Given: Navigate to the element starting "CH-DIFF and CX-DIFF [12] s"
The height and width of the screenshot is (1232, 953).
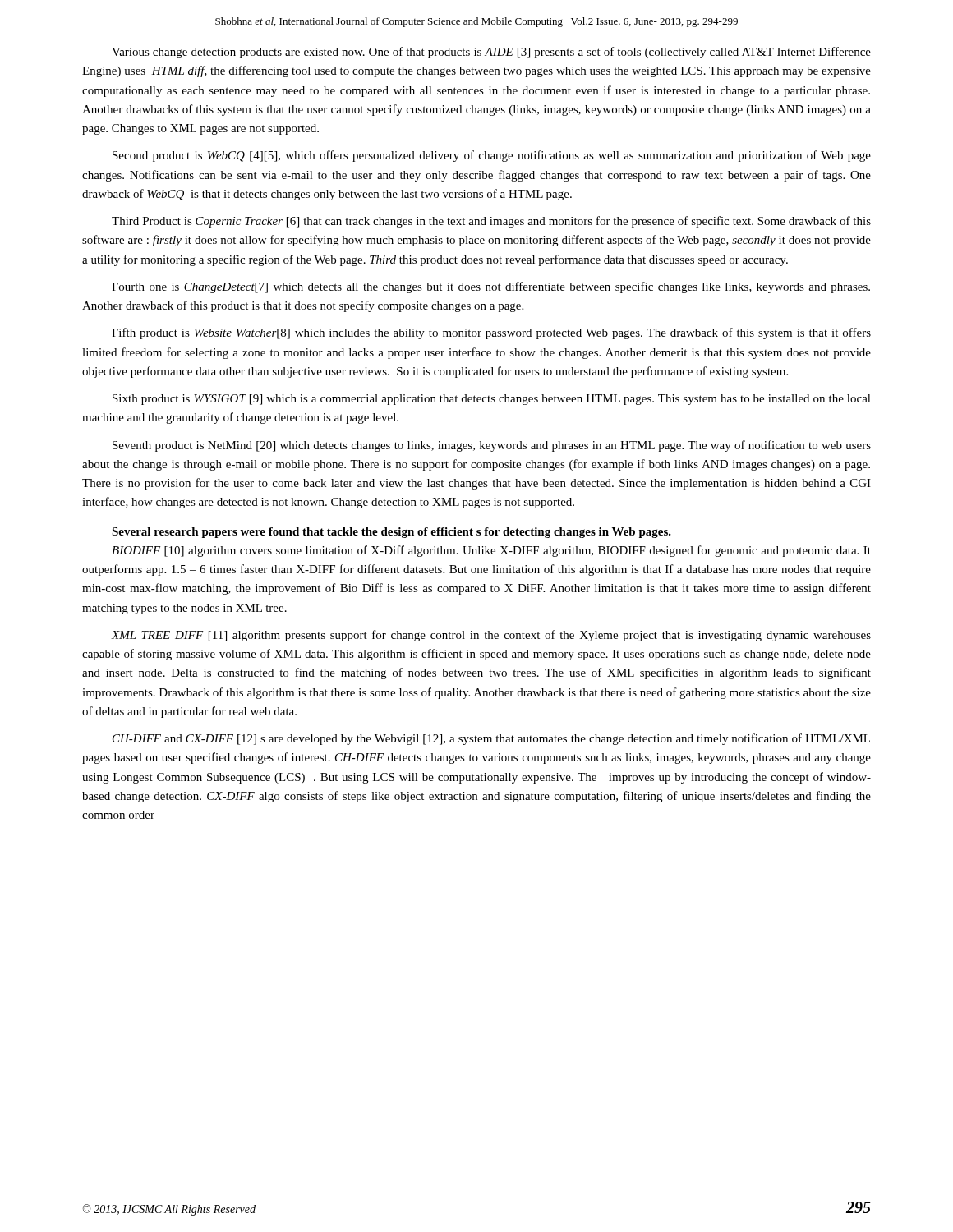Looking at the screenshot, I should (x=476, y=777).
